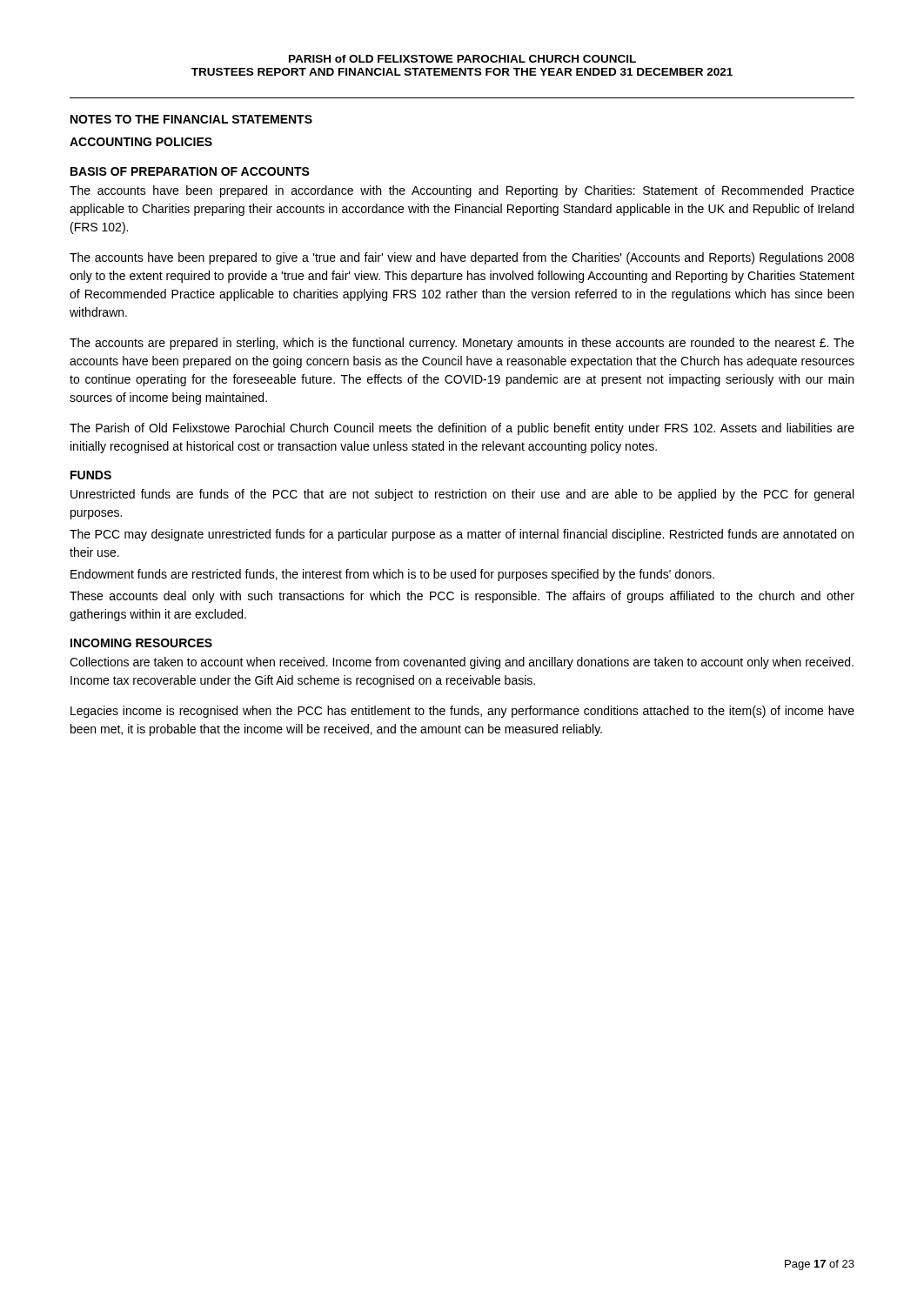Where does it say "BASIS OF PREPARATION OF ACCOUNTS"?

pos(190,171)
